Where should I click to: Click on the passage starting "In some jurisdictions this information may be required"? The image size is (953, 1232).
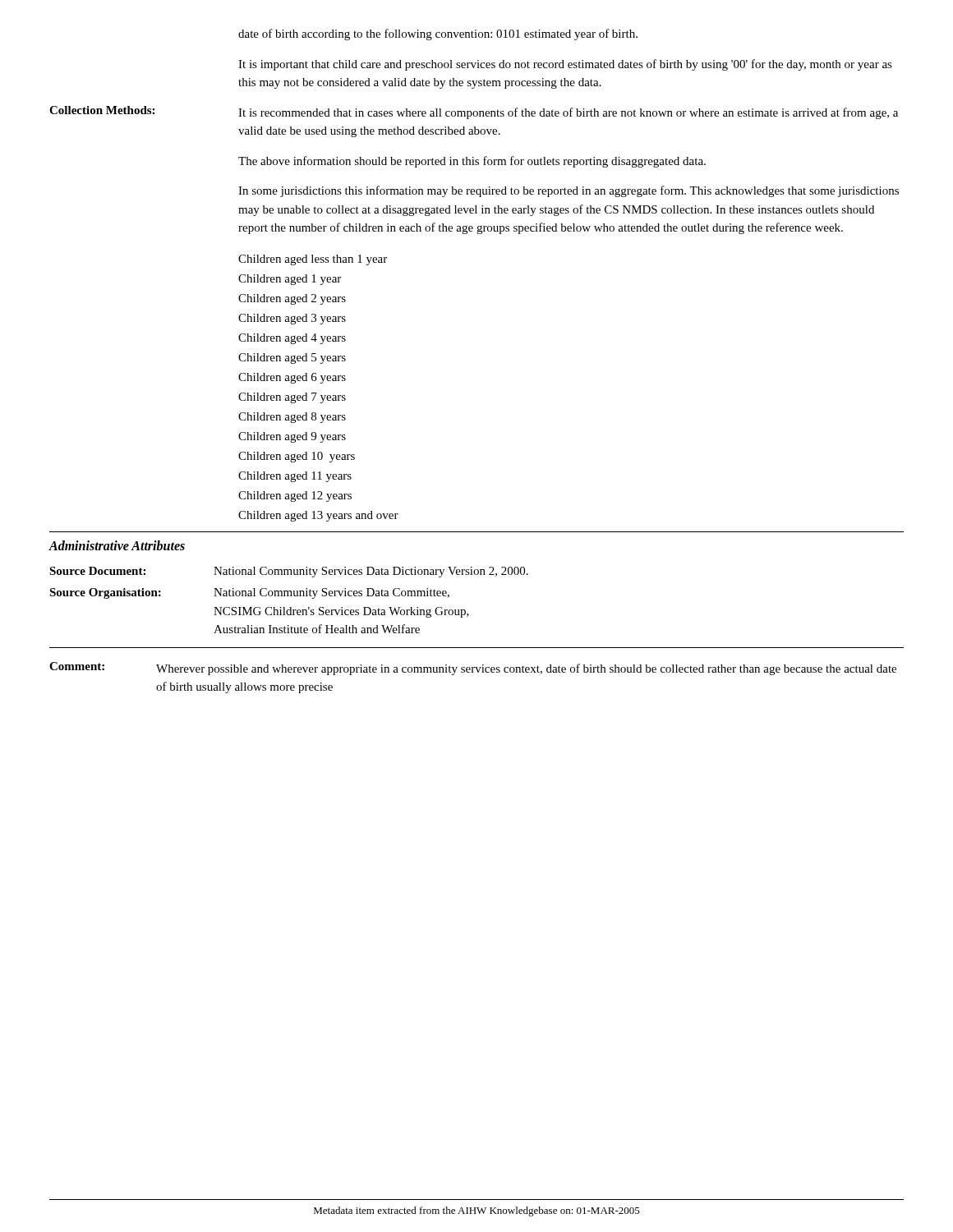coord(476,209)
